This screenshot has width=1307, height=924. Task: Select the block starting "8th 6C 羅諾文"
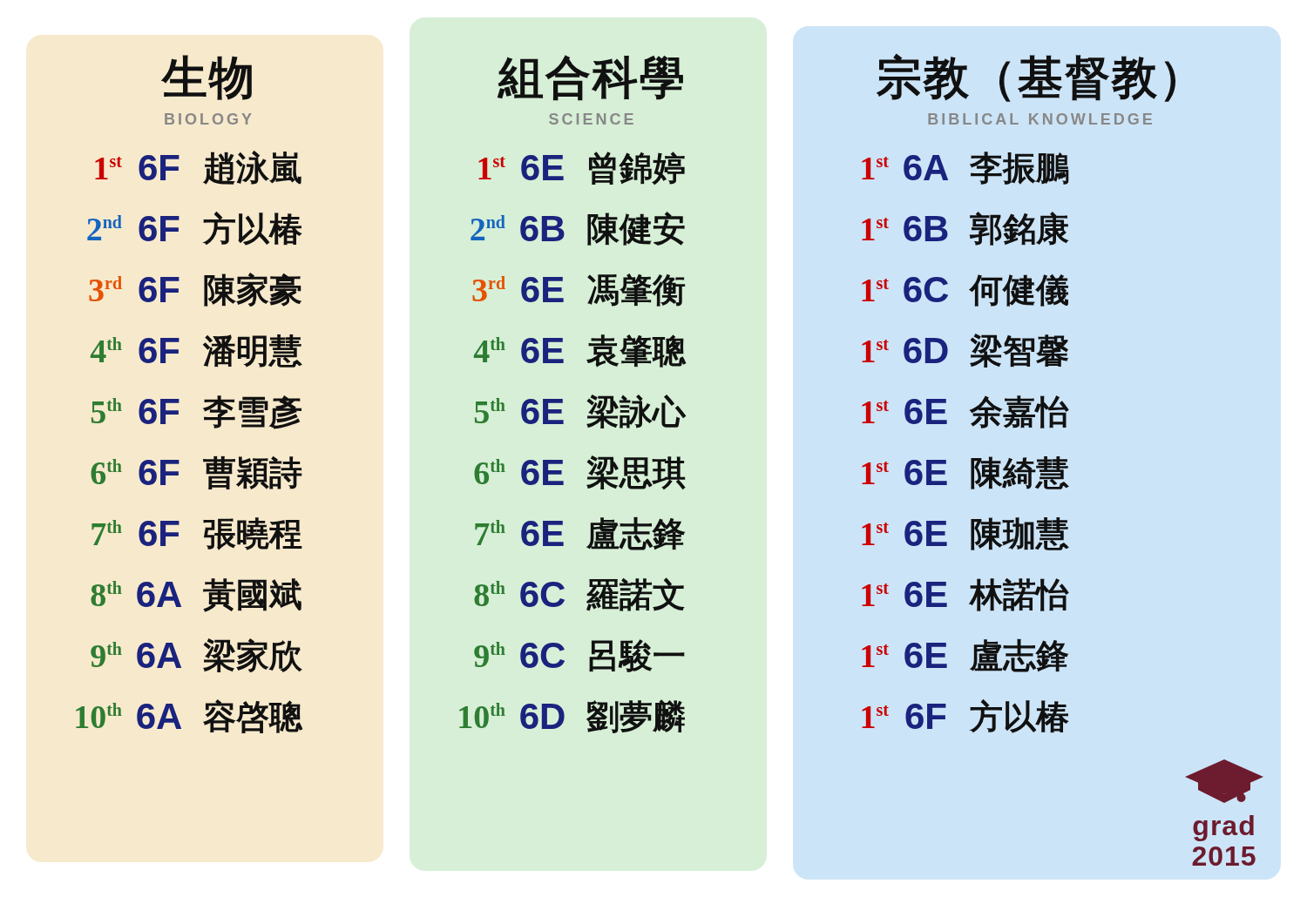[x=561, y=595]
